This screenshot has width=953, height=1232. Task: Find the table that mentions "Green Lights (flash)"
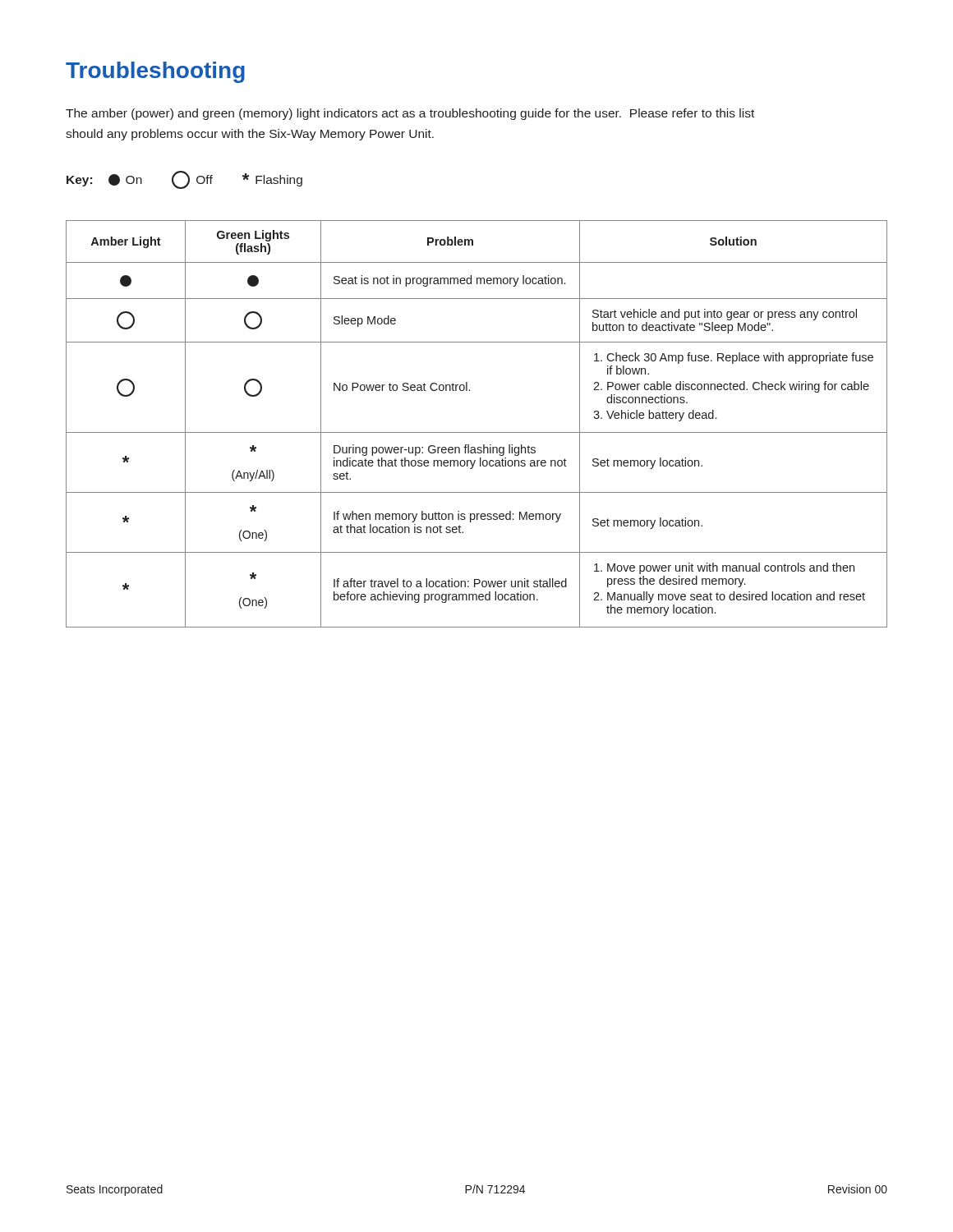click(476, 424)
